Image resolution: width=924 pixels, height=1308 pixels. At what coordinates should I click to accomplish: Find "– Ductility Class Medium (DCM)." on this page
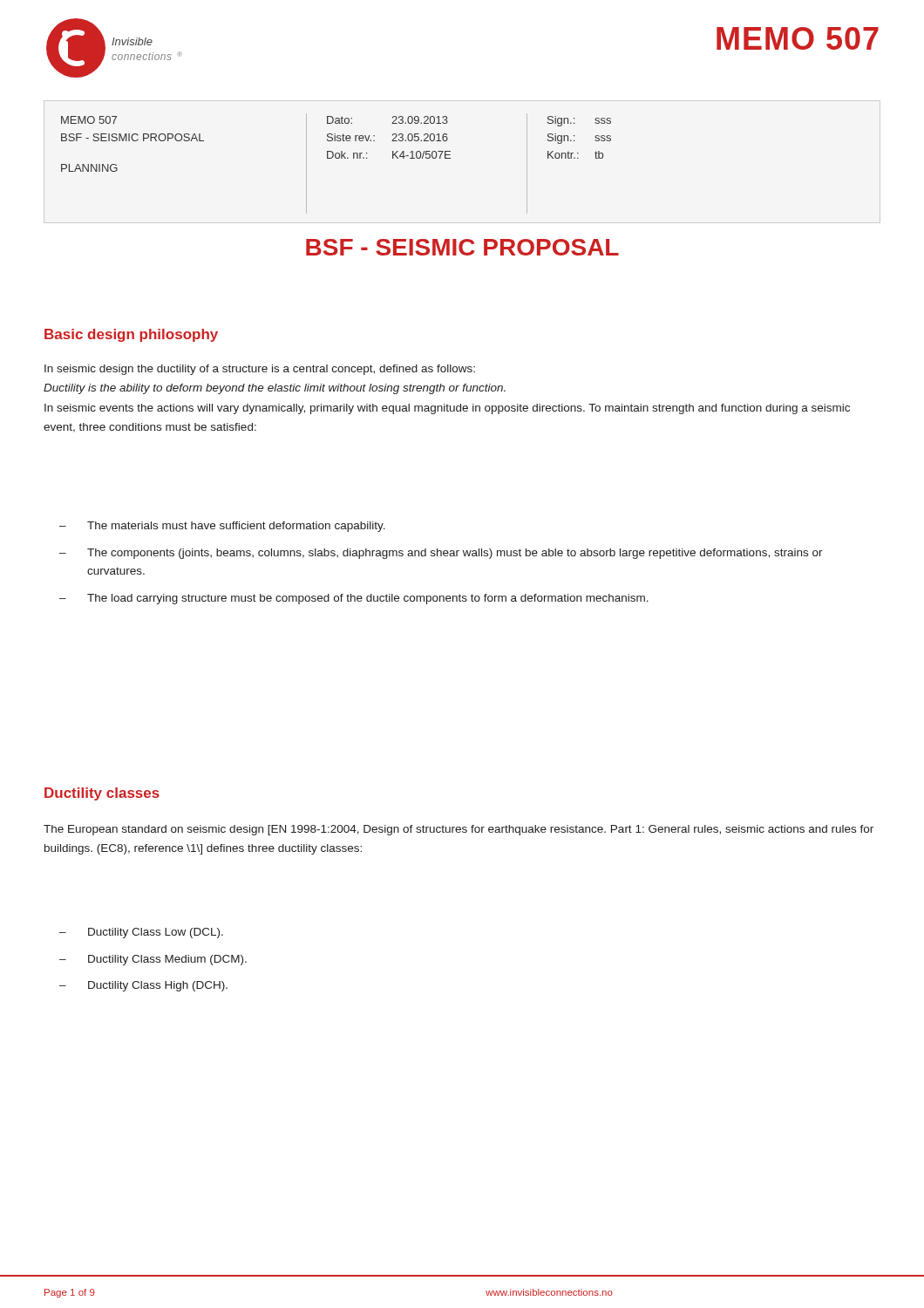pos(145,959)
